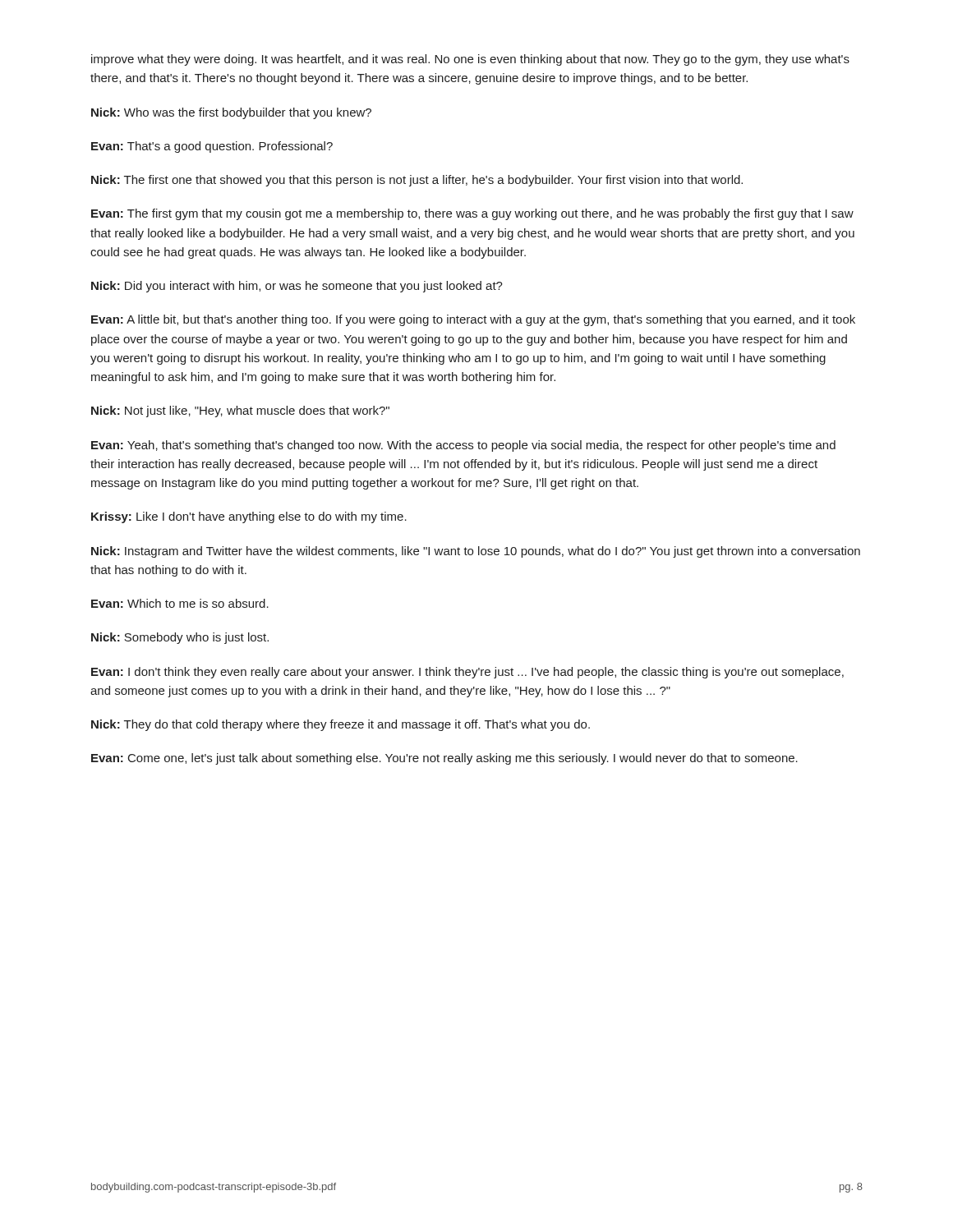Locate the block of text that opens with "Evan: That's a good question."

[x=212, y=146]
